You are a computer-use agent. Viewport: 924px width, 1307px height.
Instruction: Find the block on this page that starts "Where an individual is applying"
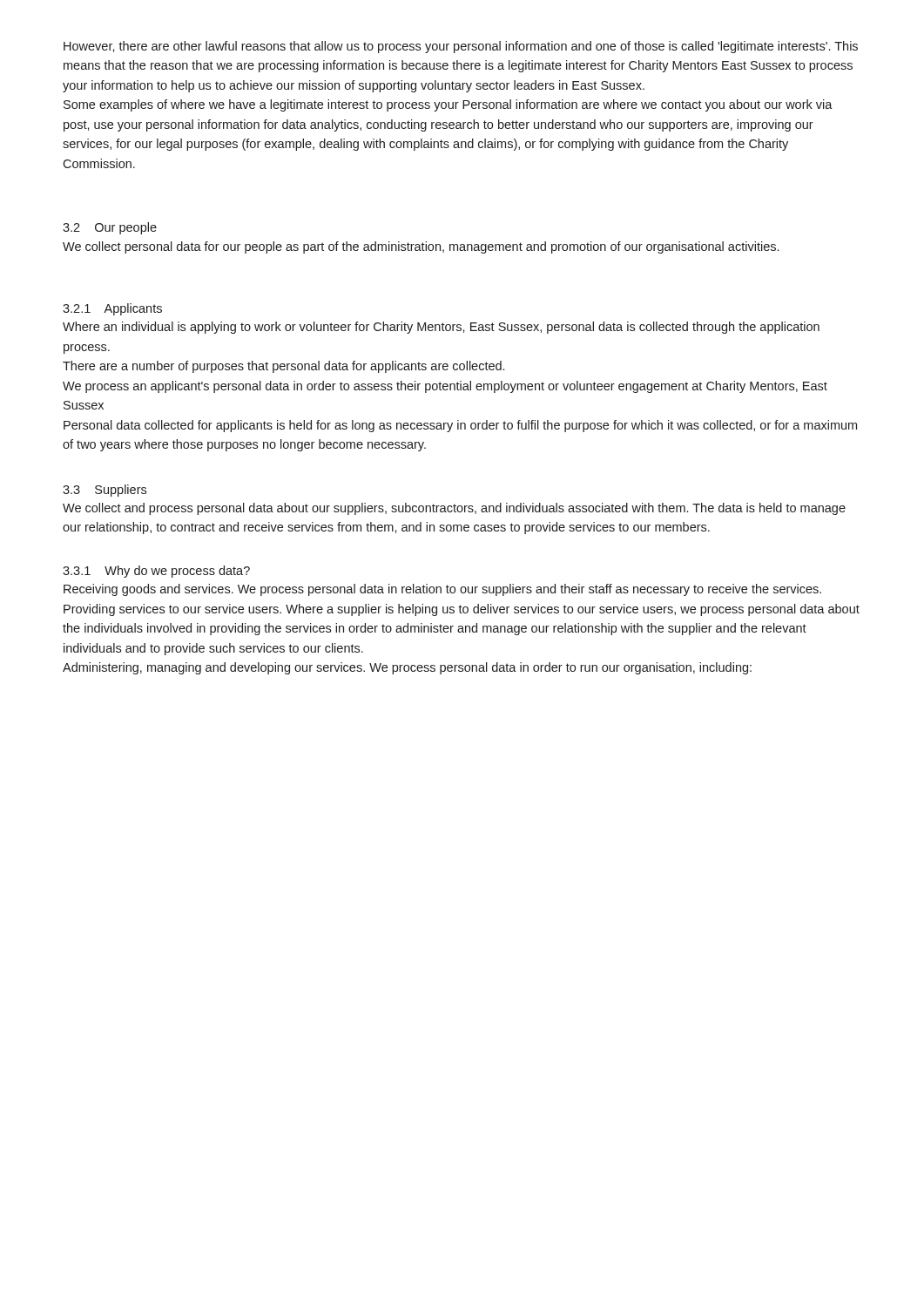click(x=441, y=337)
